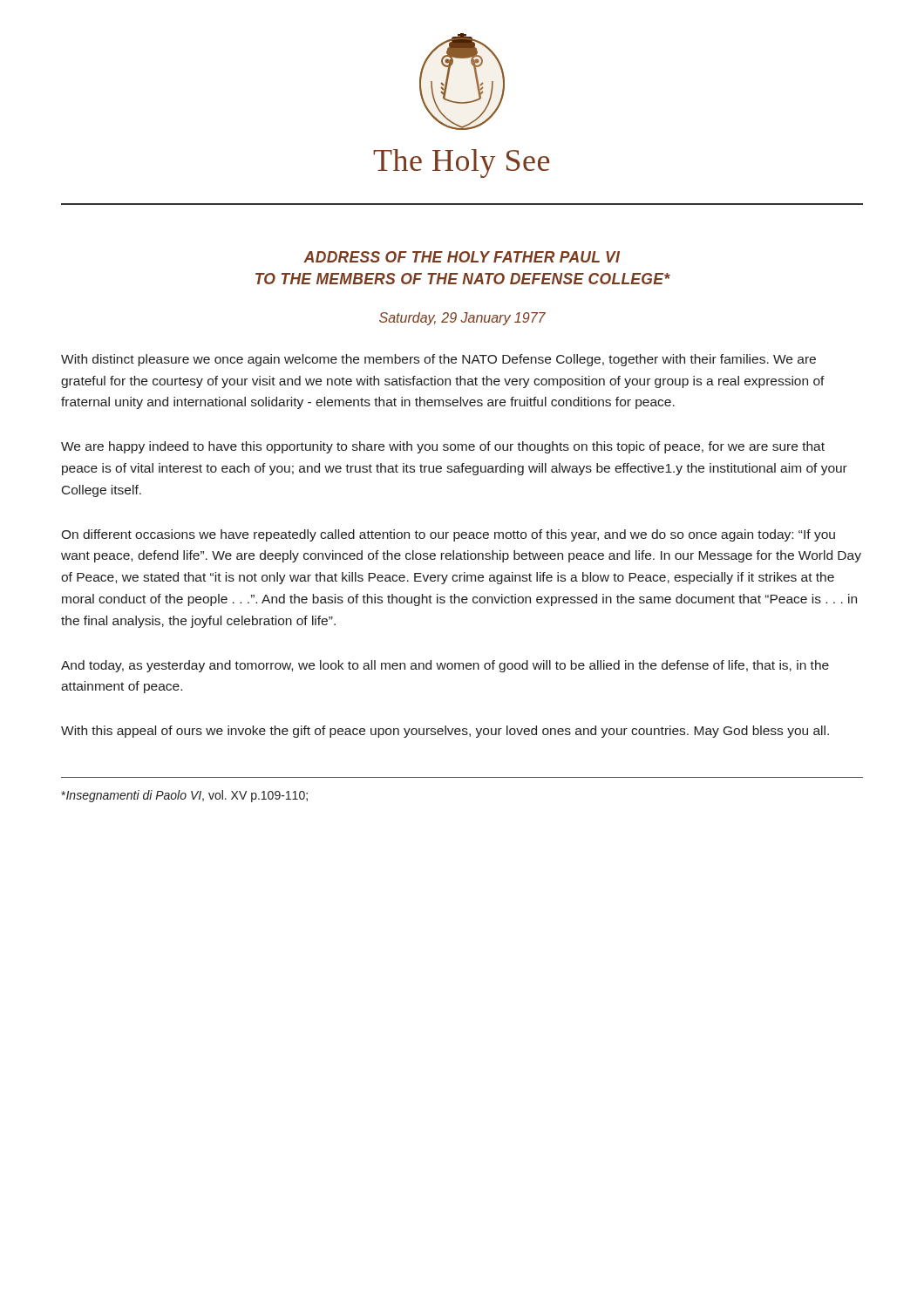Locate a logo
Viewport: 924px width, 1308px height.
pyautogui.click(x=462, y=83)
